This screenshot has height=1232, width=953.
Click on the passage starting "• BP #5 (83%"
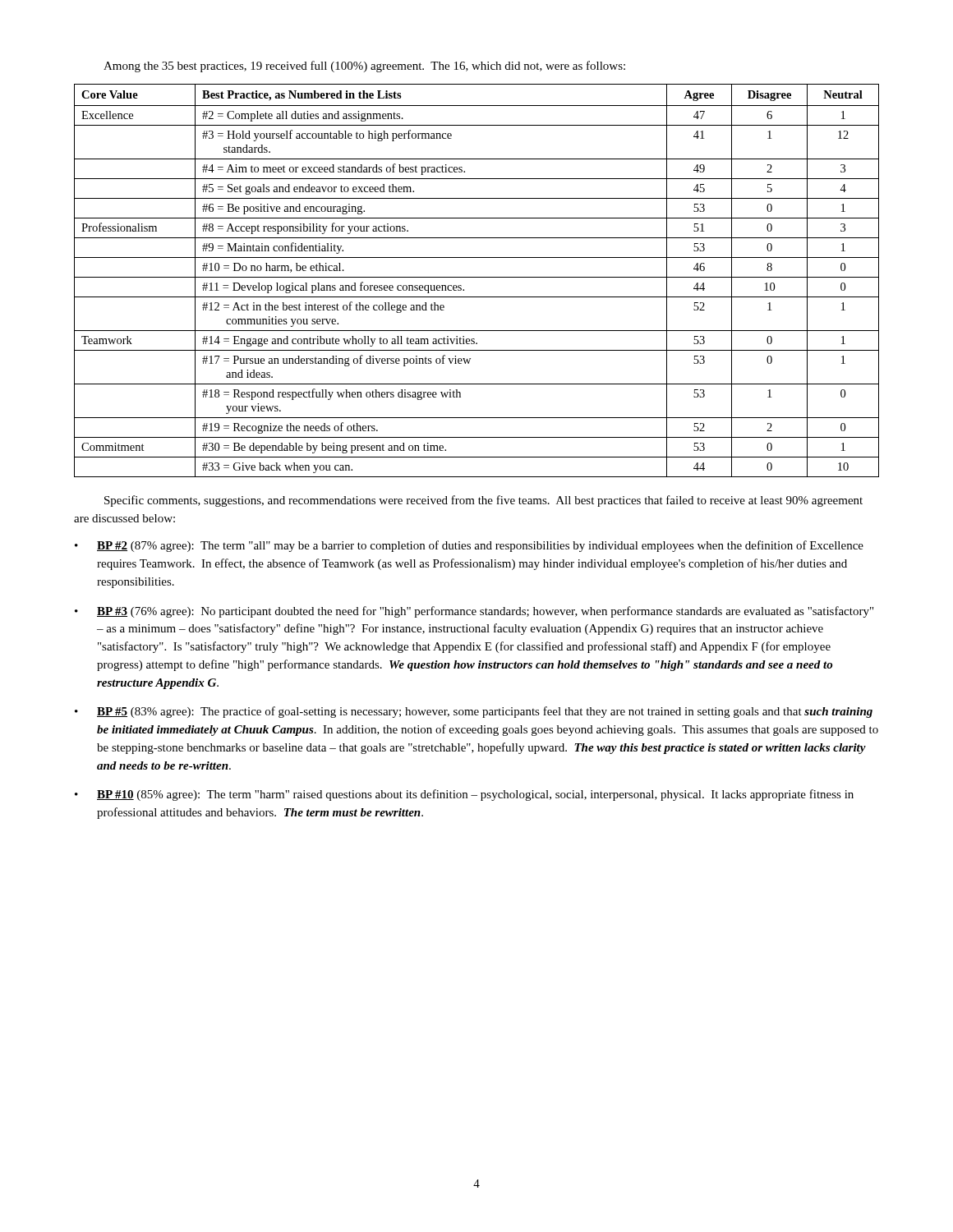coord(476,739)
